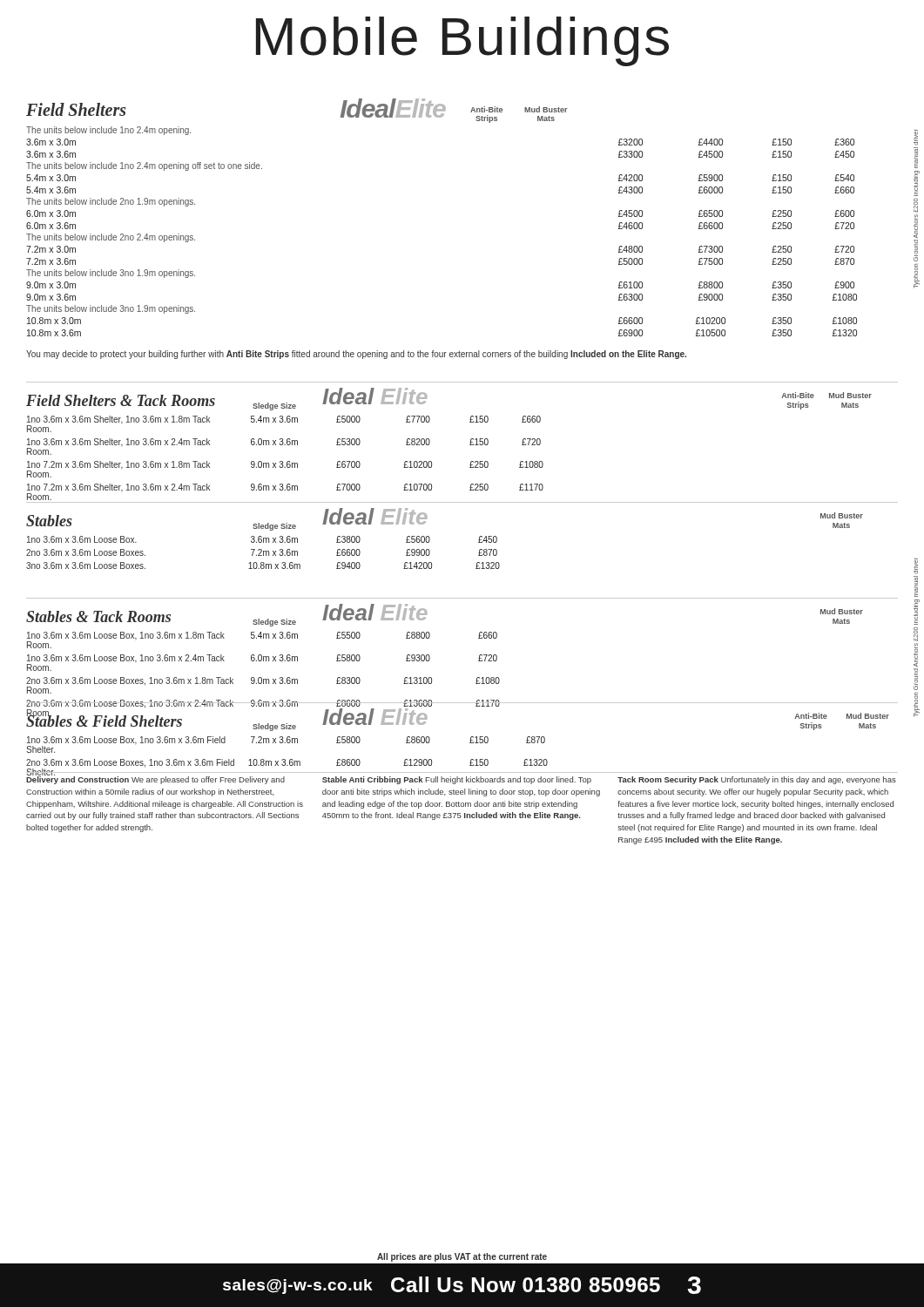The height and width of the screenshot is (1307, 924).
Task: Navigate to the element starting "You may decide to protect"
Action: [x=357, y=354]
